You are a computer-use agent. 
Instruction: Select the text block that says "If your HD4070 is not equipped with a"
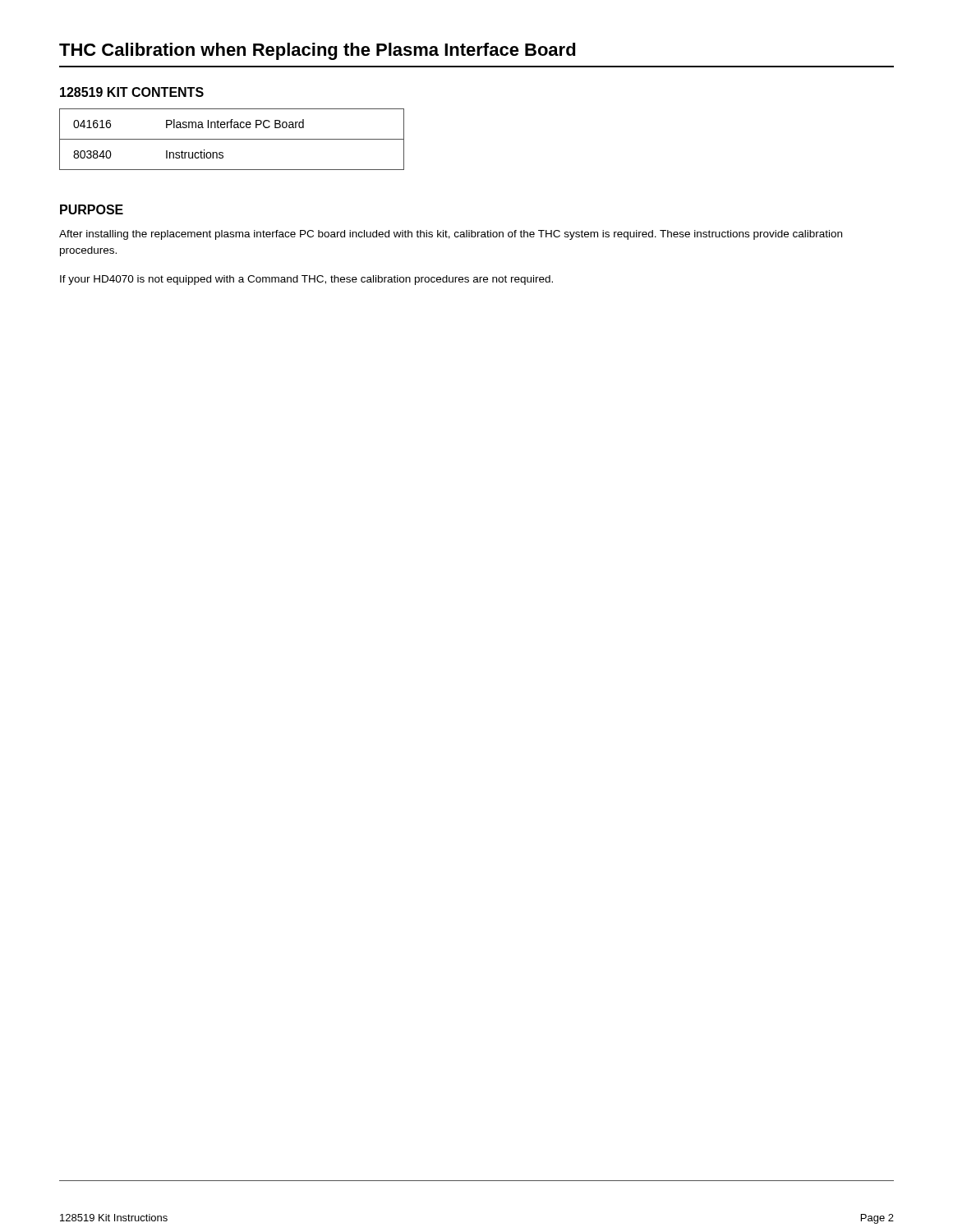[x=307, y=278]
